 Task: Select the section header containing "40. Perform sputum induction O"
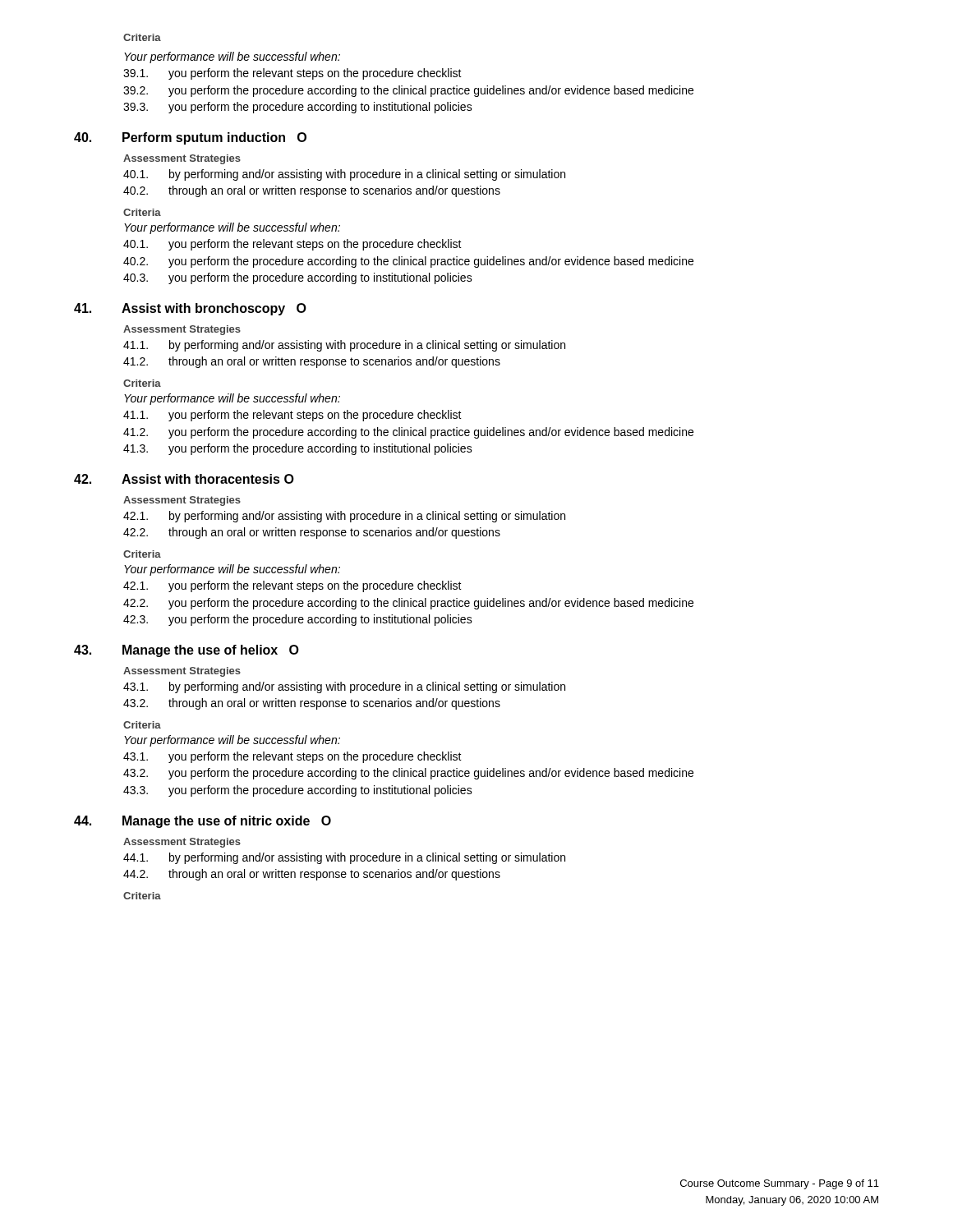pyautogui.click(x=191, y=138)
